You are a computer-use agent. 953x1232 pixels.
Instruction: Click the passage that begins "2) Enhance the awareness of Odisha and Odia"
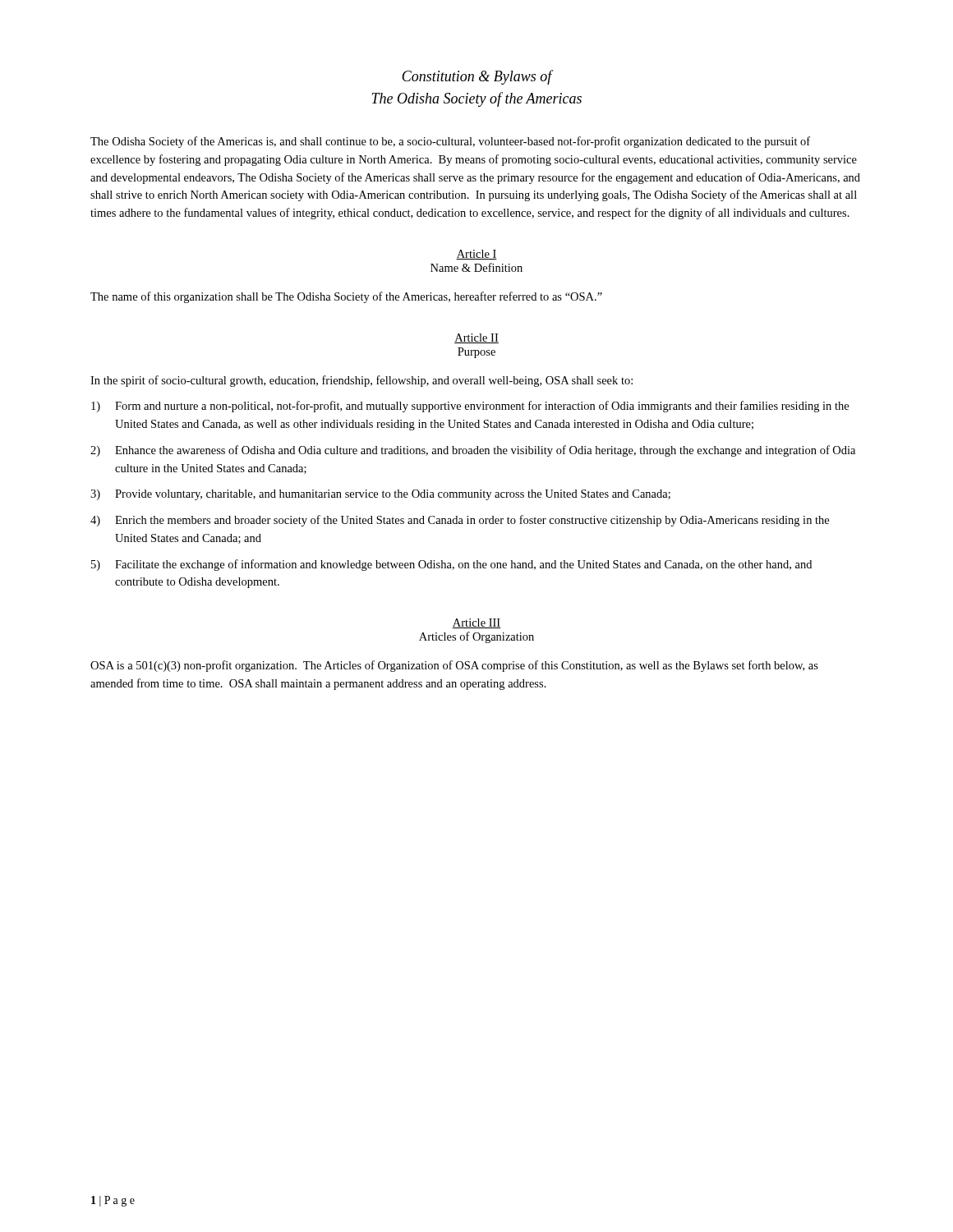[476, 460]
